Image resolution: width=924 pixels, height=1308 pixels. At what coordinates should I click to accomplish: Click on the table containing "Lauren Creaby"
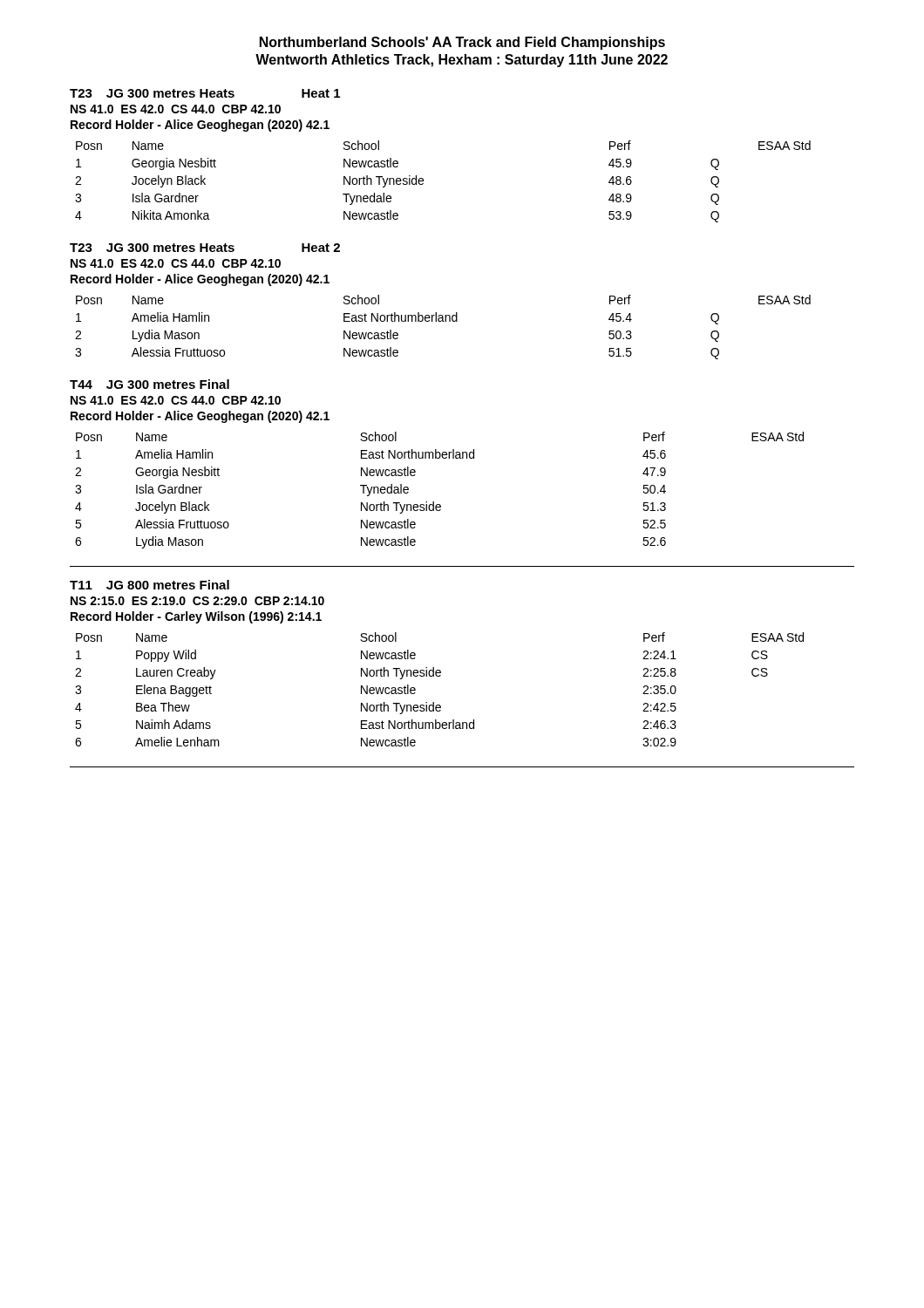click(x=462, y=690)
